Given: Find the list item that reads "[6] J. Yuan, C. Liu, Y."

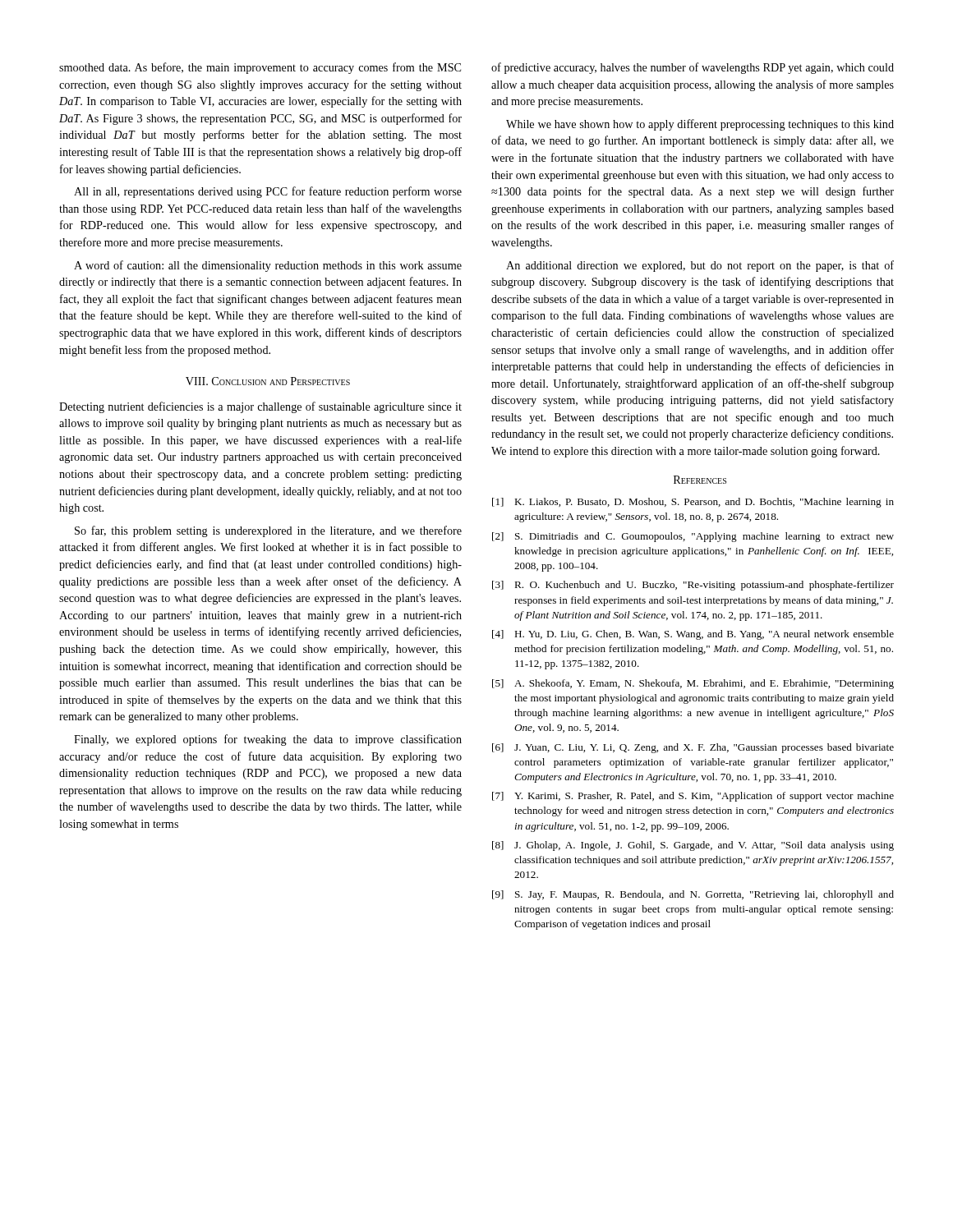Looking at the screenshot, I should coord(693,762).
